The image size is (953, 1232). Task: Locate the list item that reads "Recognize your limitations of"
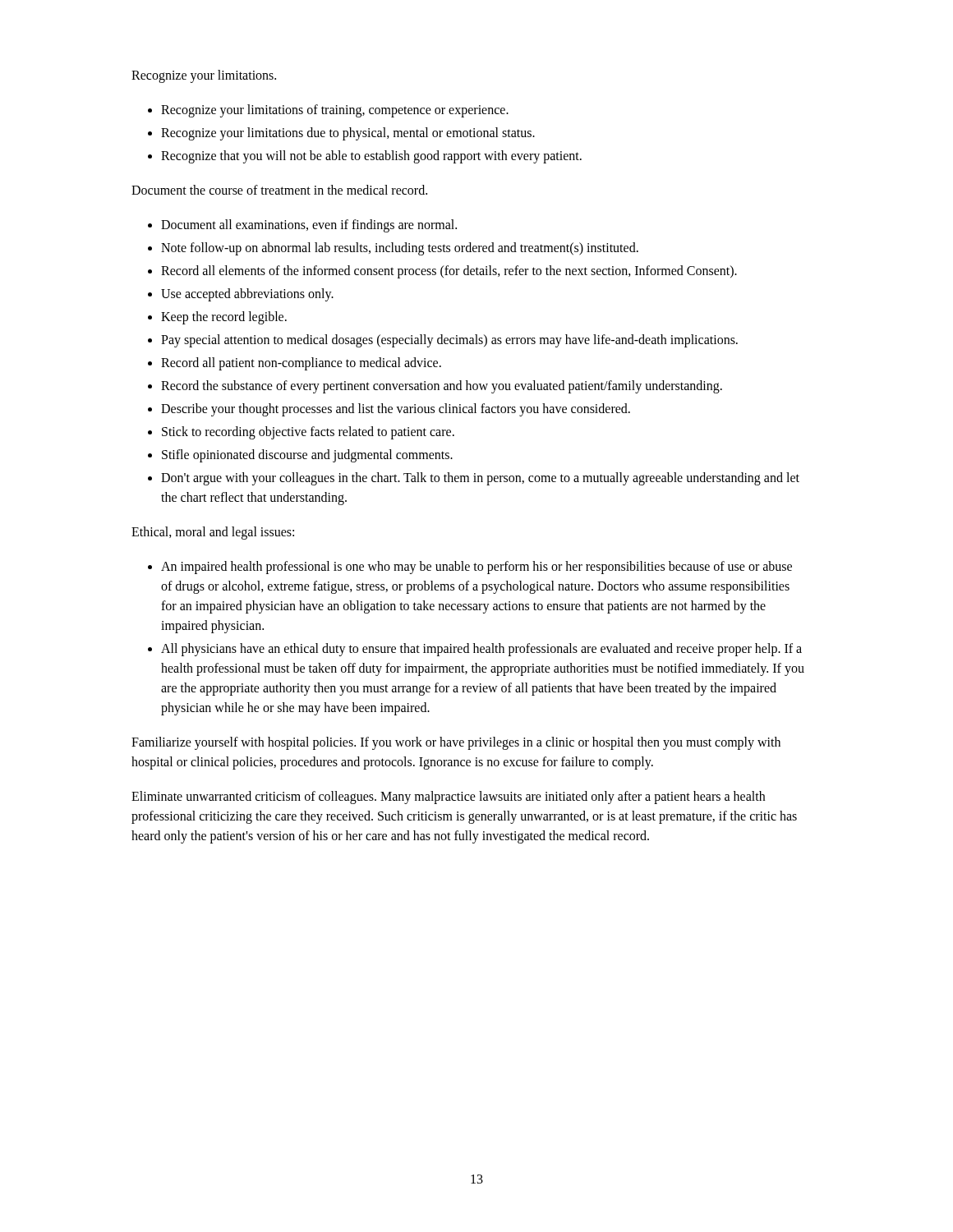(x=335, y=110)
